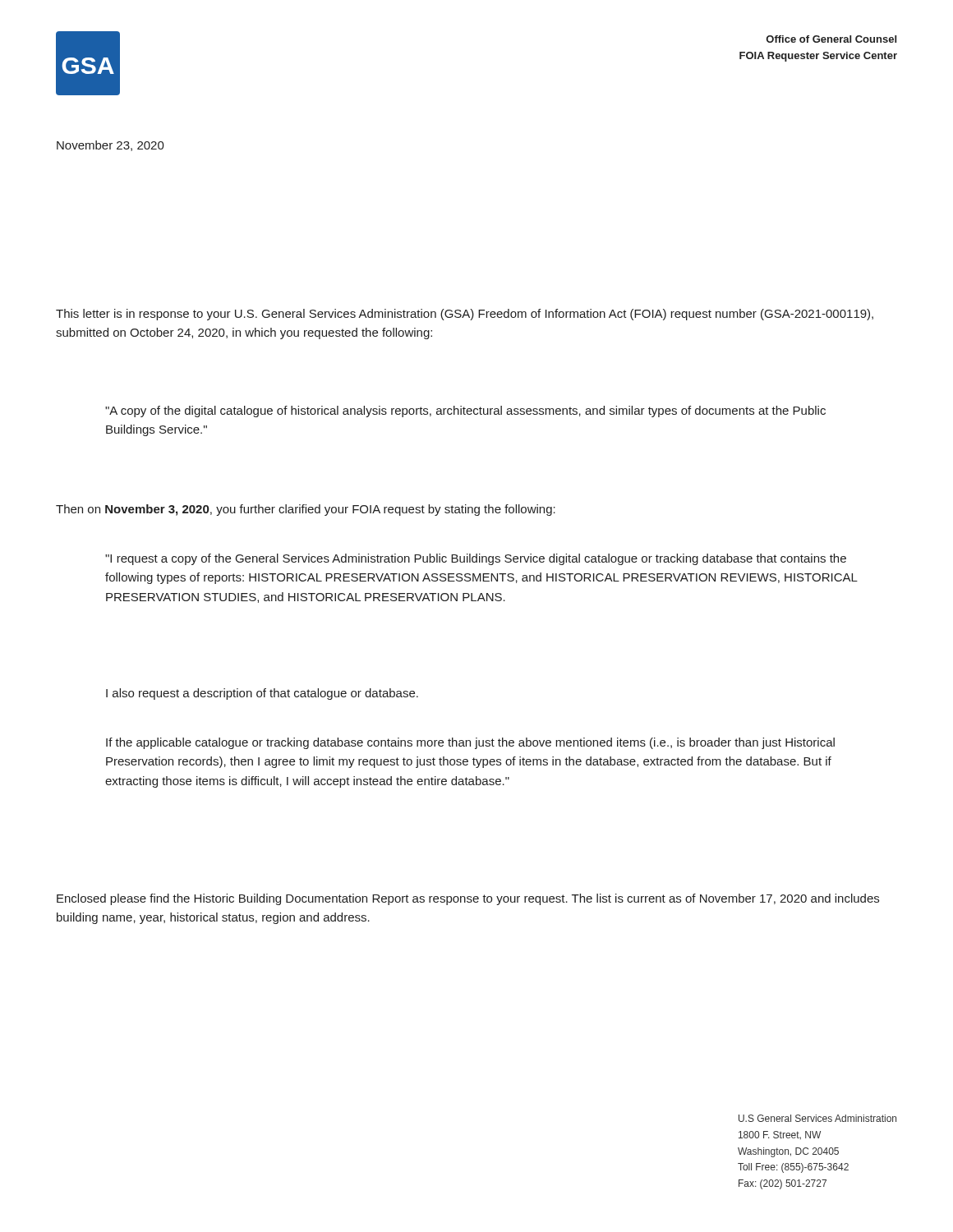Navigate to the region starting "Then on November 3, 2020,"
This screenshot has height=1232, width=953.
pos(306,509)
